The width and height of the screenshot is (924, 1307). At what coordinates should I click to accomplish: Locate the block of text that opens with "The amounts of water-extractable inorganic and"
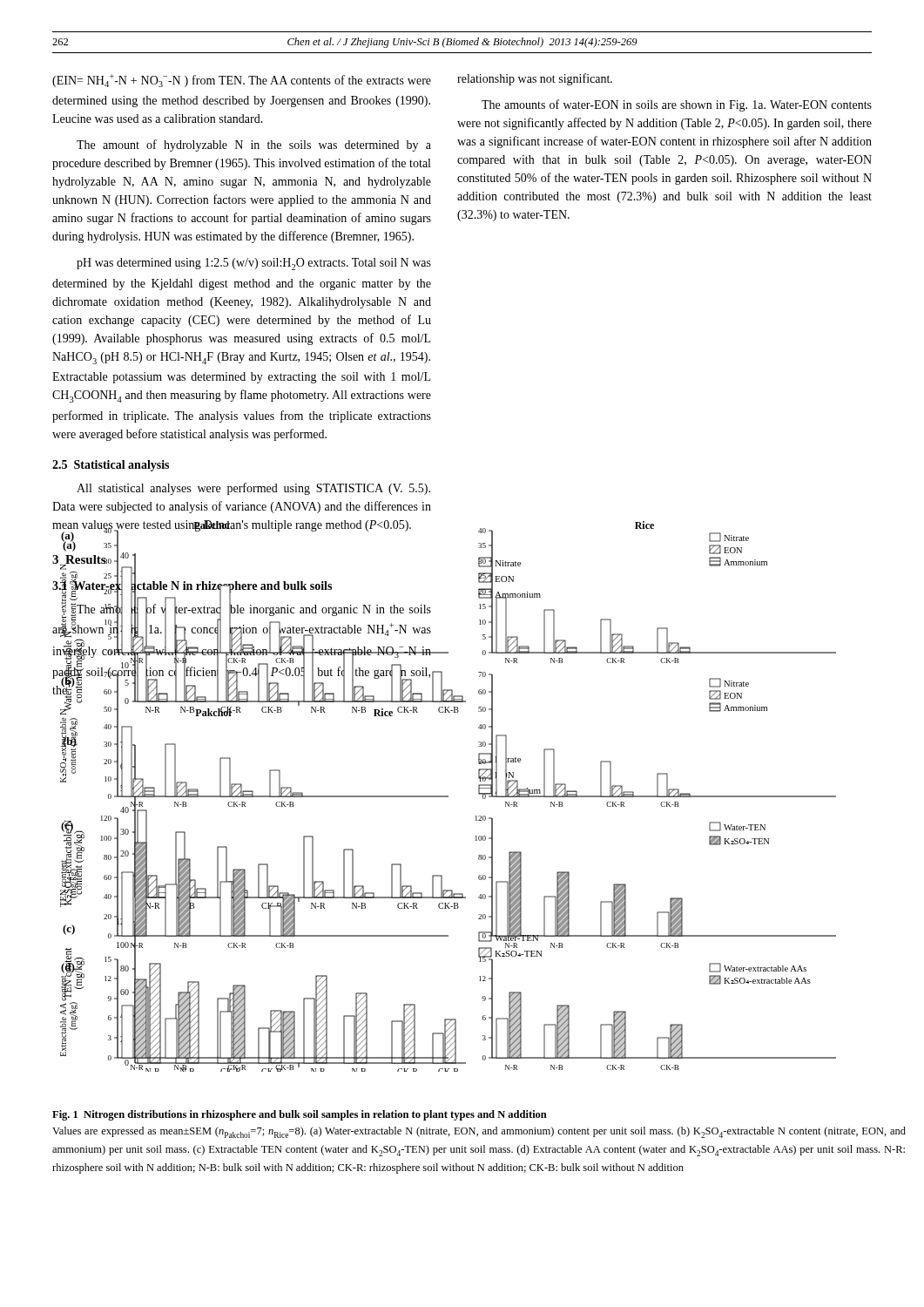point(242,650)
